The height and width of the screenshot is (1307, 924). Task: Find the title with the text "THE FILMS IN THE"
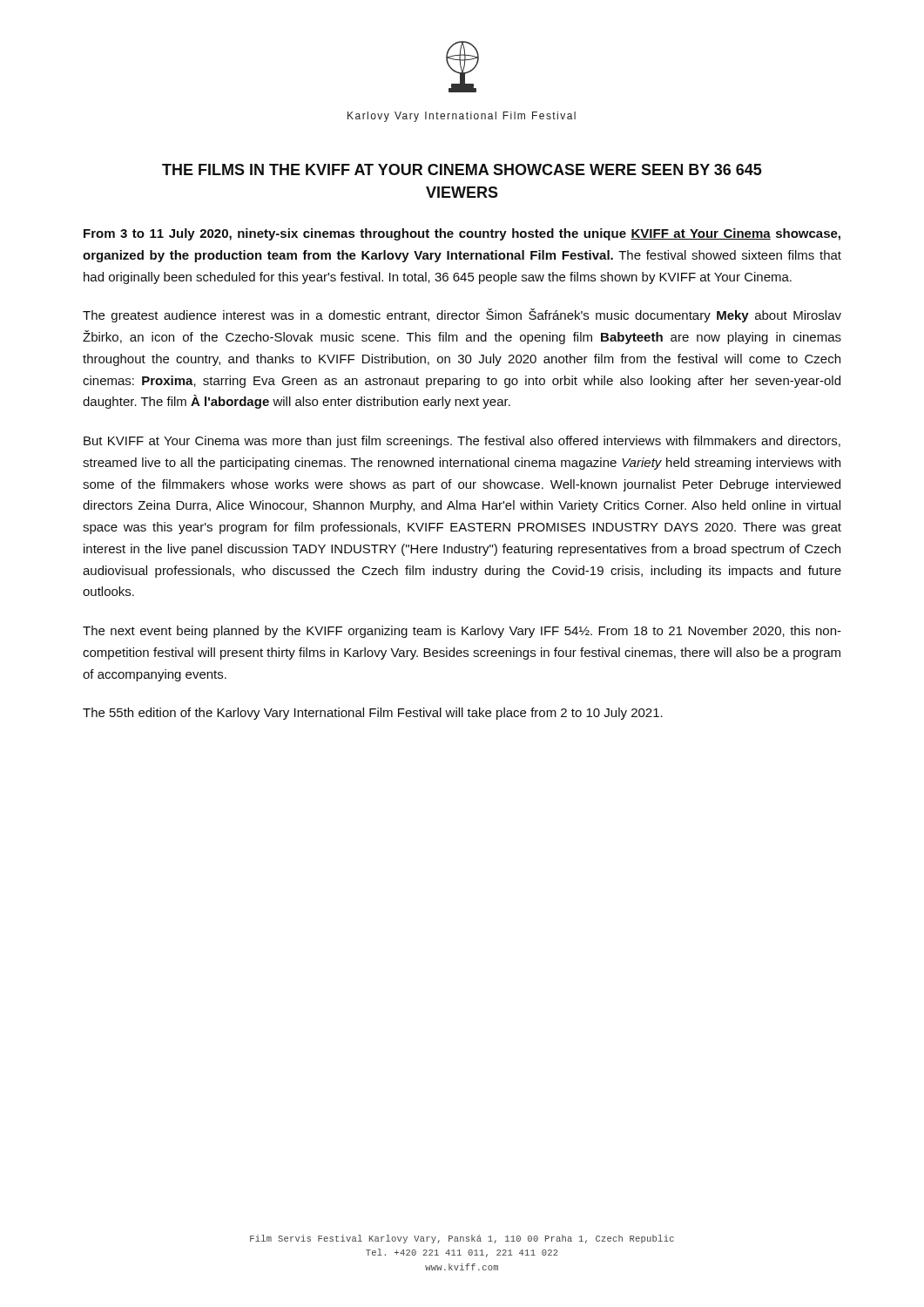[x=462, y=181]
